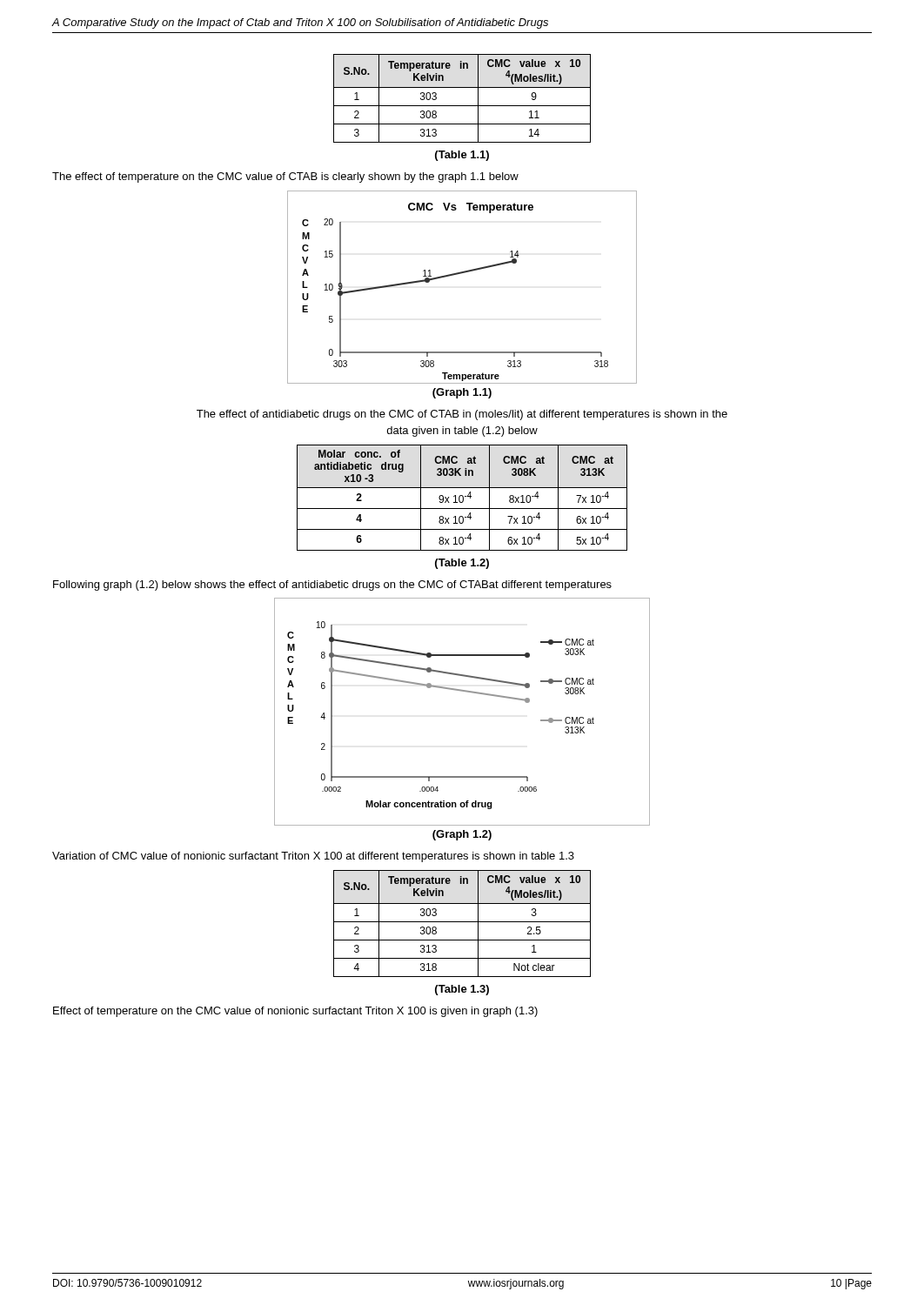Where does it say "(Table 1.1)"?
The width and height of the screenshot is (924, 1305).
tap(462, 154)
